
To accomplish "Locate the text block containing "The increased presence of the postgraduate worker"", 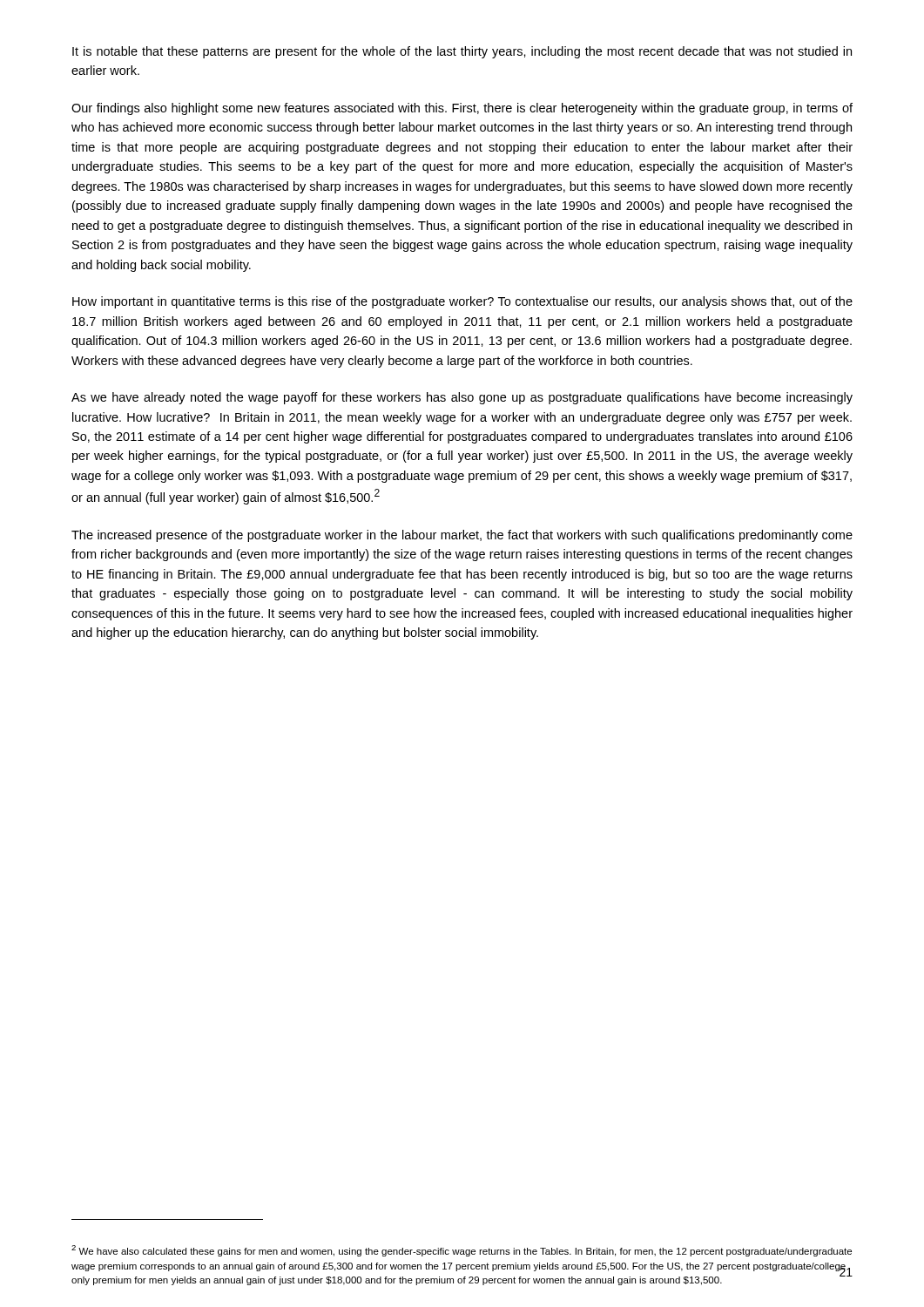I will tap(462, 584).
